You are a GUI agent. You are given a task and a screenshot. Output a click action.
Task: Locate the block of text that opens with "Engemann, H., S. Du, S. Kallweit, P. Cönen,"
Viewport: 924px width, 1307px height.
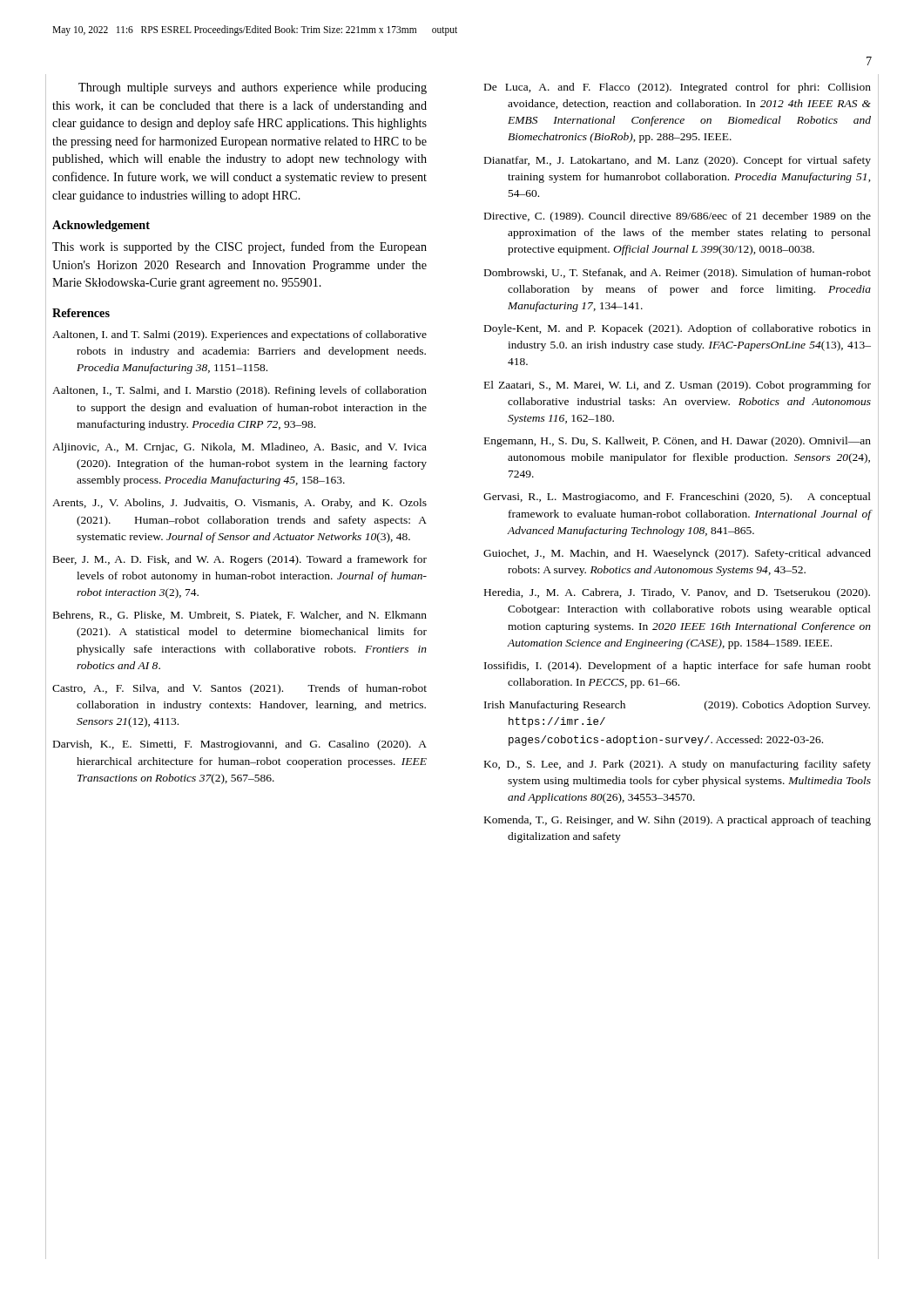point(677,457)
